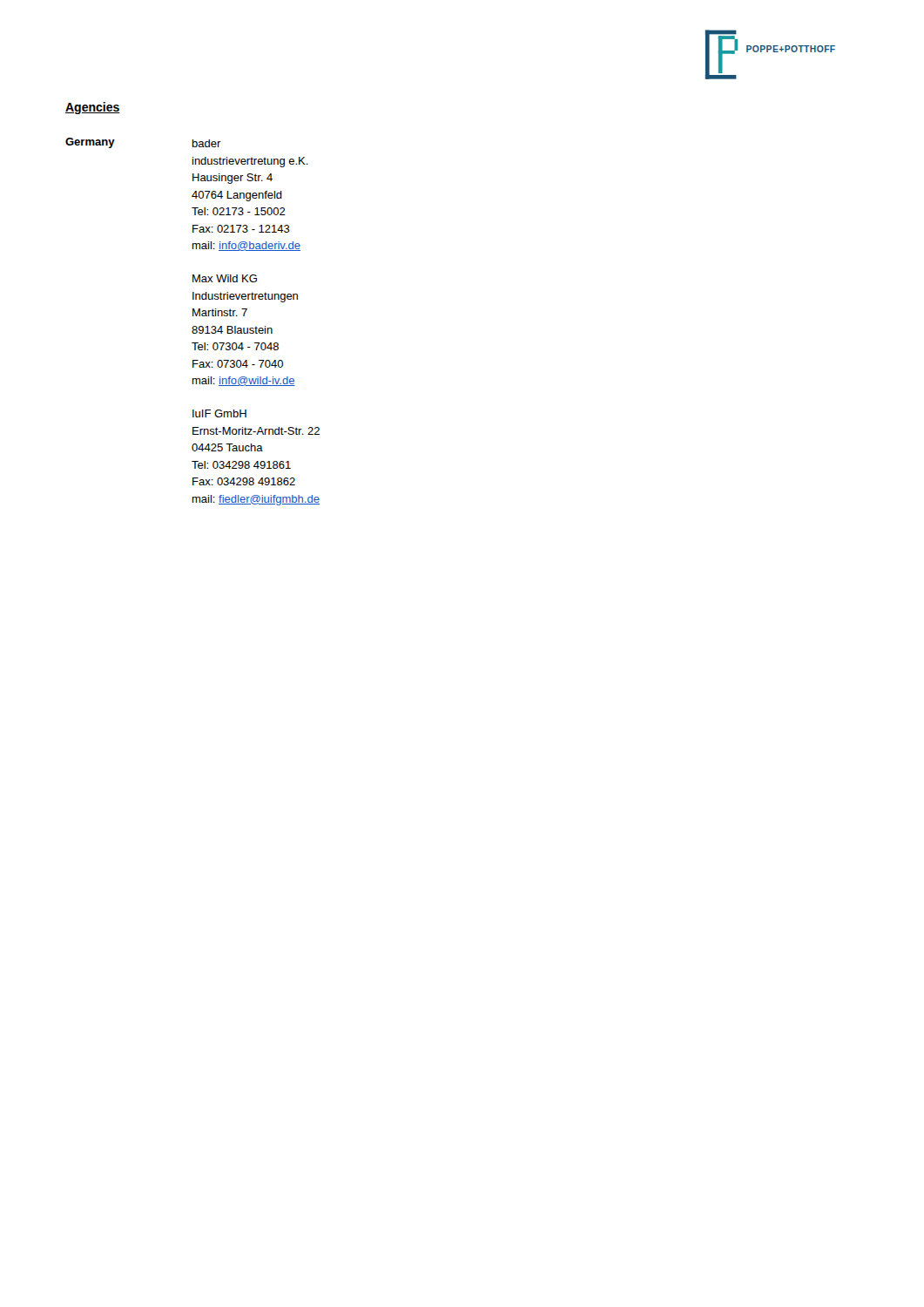Navigate to the text block starting "Max Wild KG Industrievertretungen Martinstr. 7 89134 Blaustein"

tap(245, 329)
